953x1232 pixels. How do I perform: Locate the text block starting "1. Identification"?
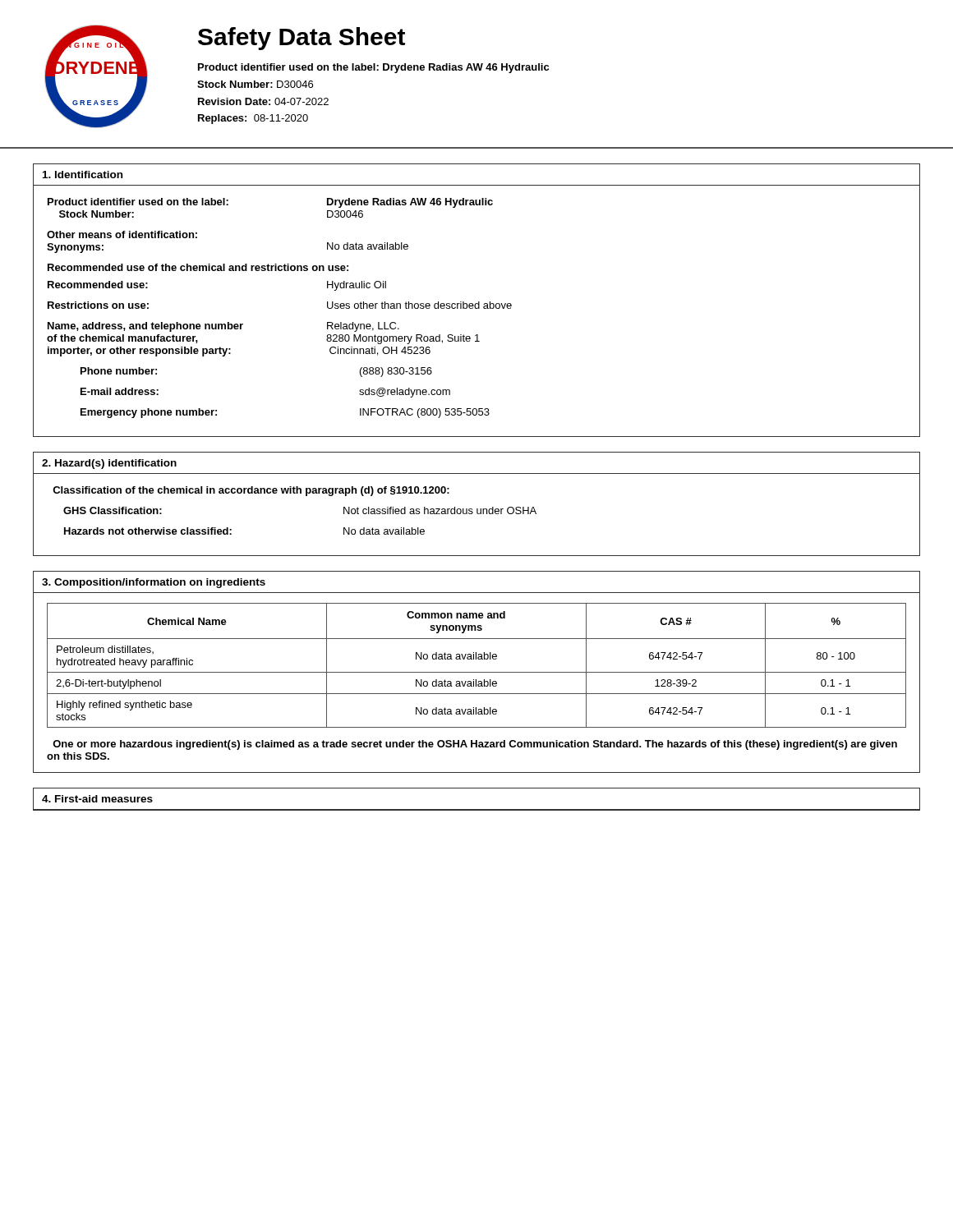(83, 175)
